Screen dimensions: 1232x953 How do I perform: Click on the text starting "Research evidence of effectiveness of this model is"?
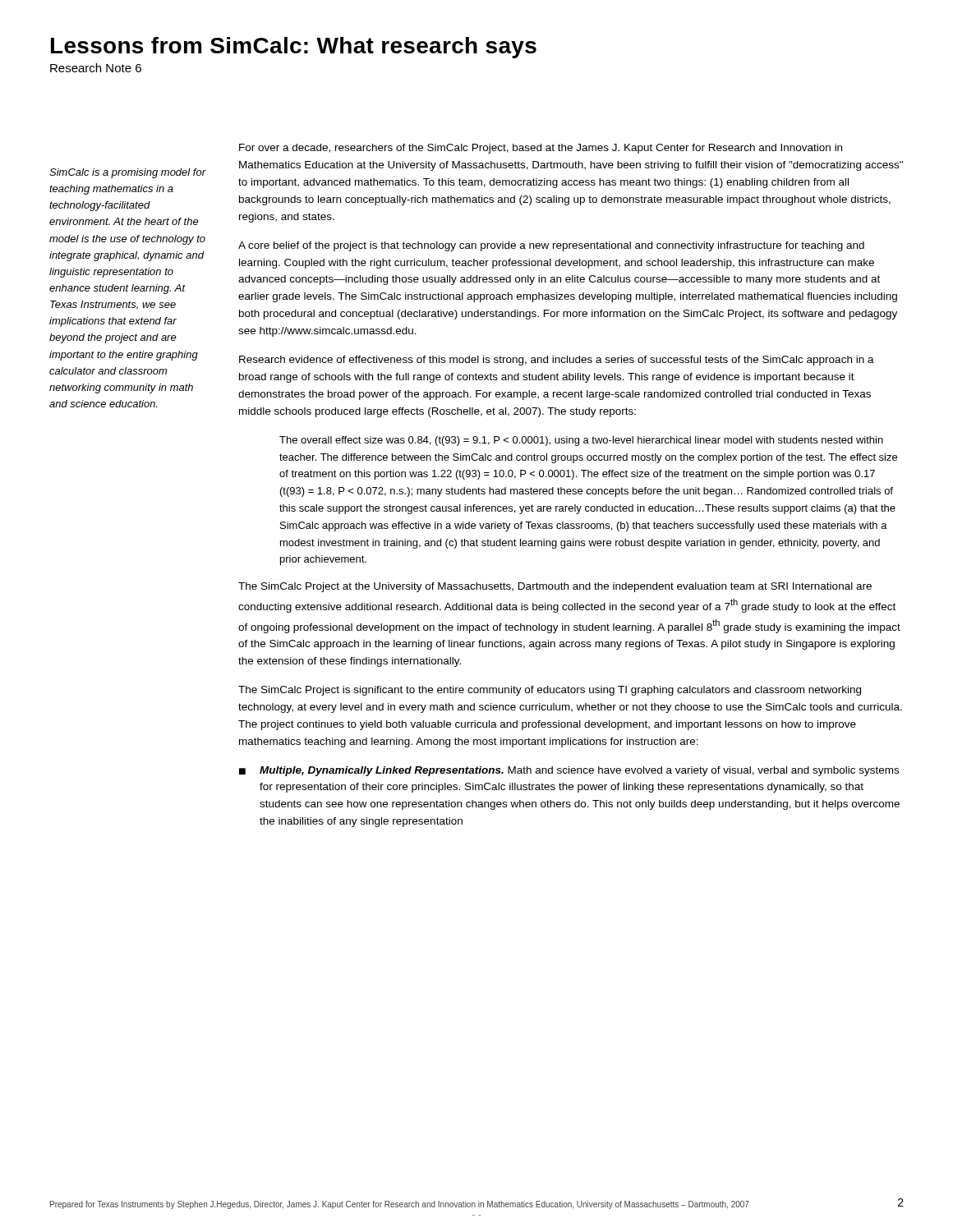(556, 385)
